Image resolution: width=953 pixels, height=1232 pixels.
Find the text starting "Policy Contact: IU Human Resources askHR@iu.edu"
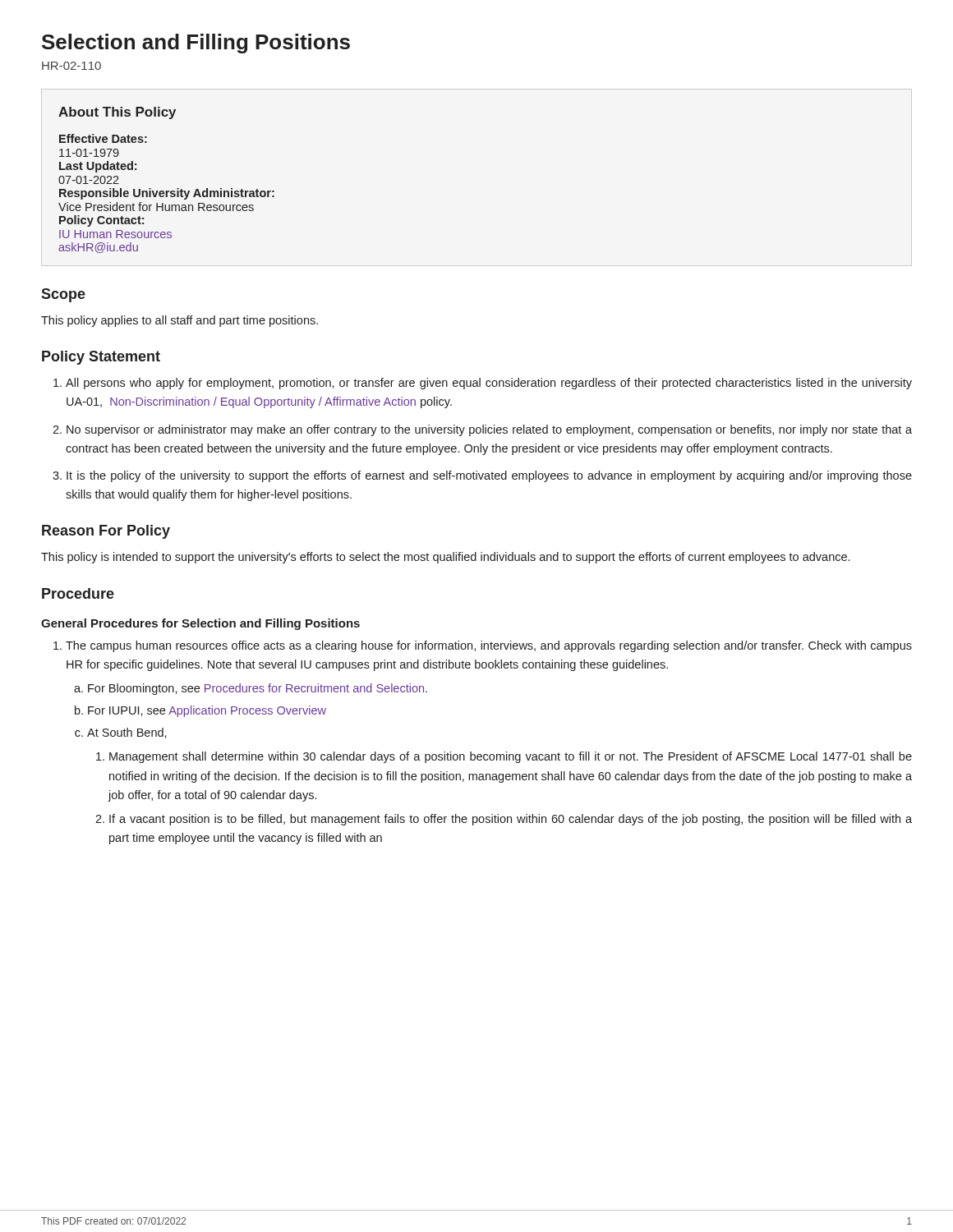pos(101,221)
